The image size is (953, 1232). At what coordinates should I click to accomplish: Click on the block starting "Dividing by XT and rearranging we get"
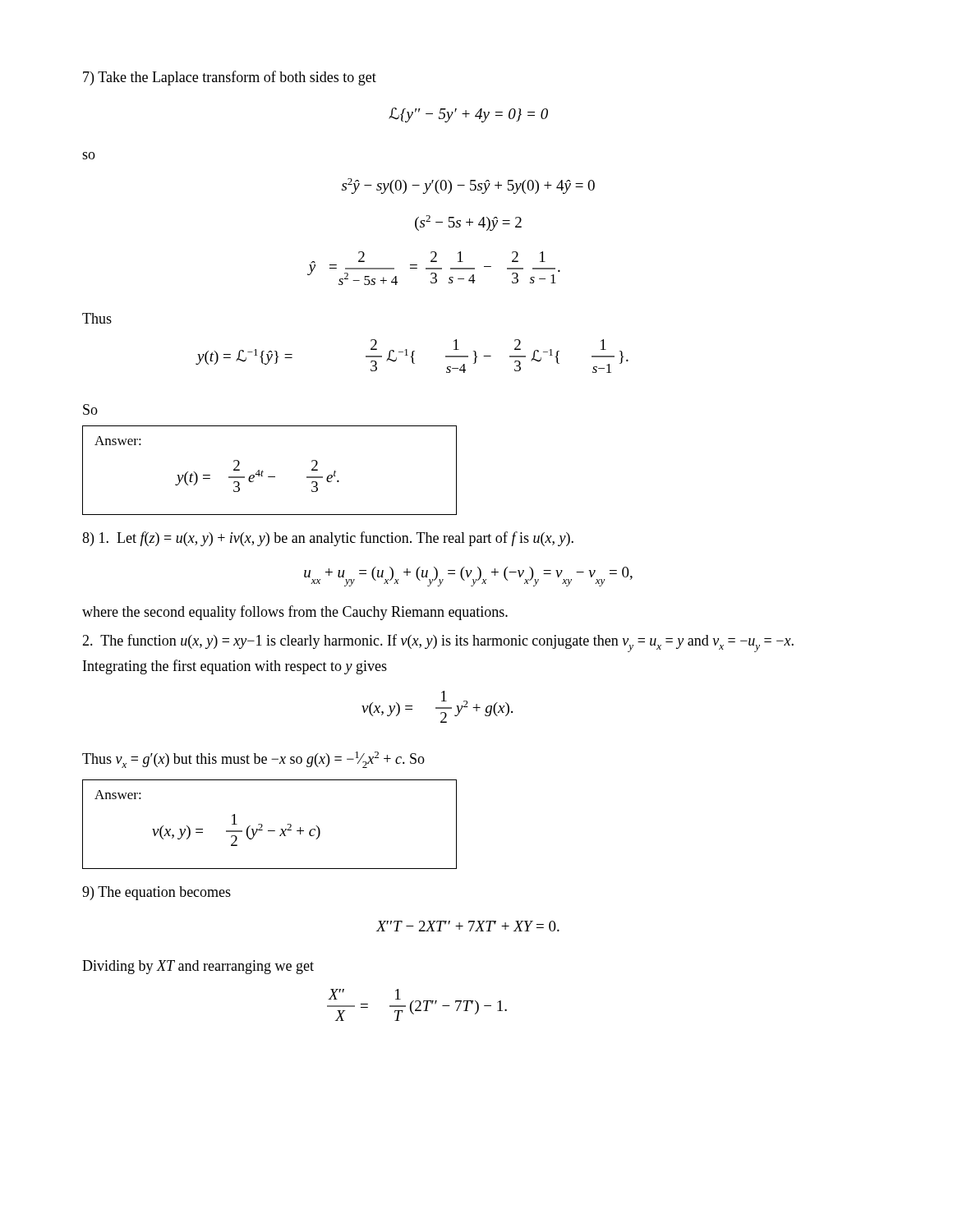tap(198, 966)
